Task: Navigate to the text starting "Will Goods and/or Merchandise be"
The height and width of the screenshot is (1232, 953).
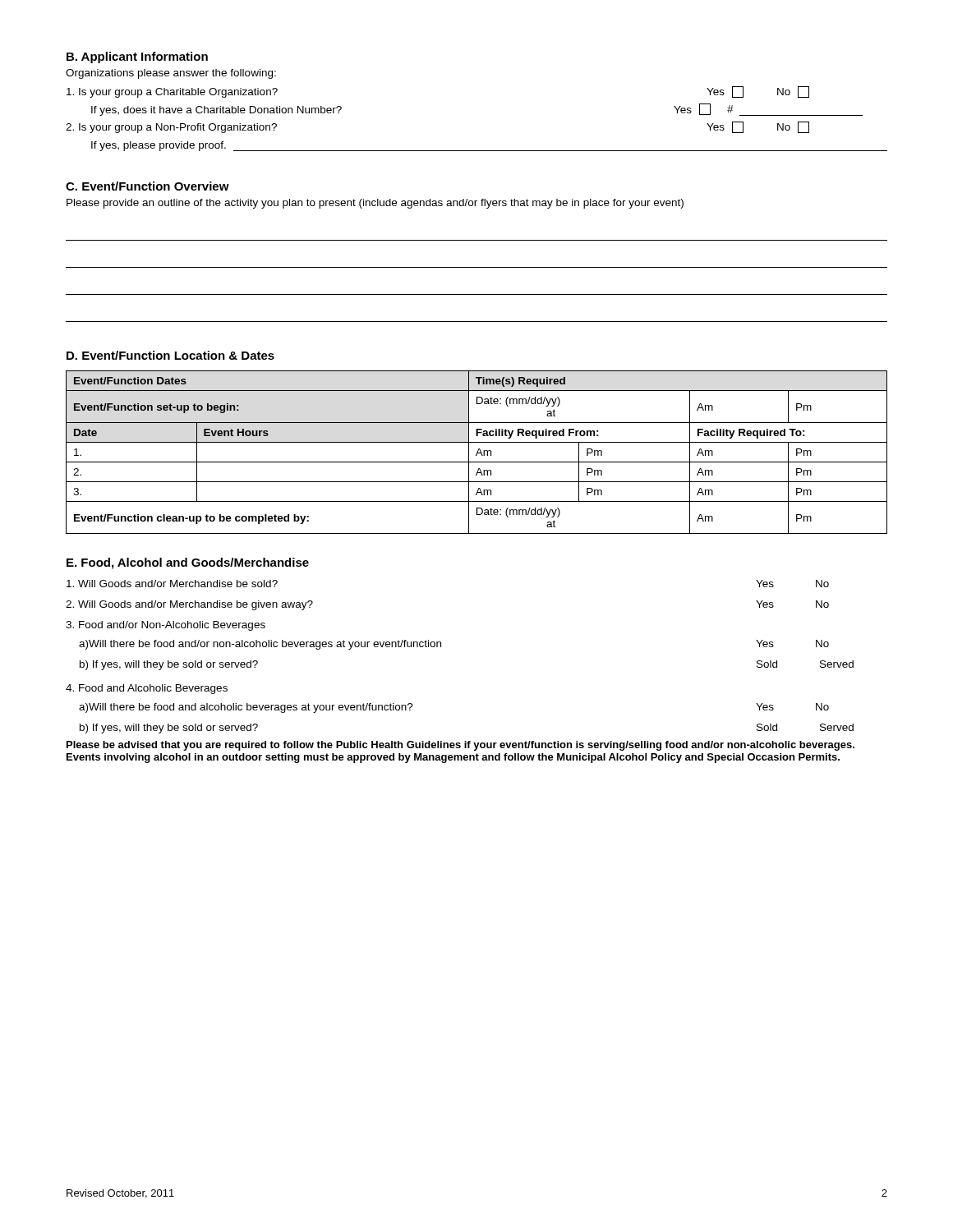Action: [x=173, y=584]
